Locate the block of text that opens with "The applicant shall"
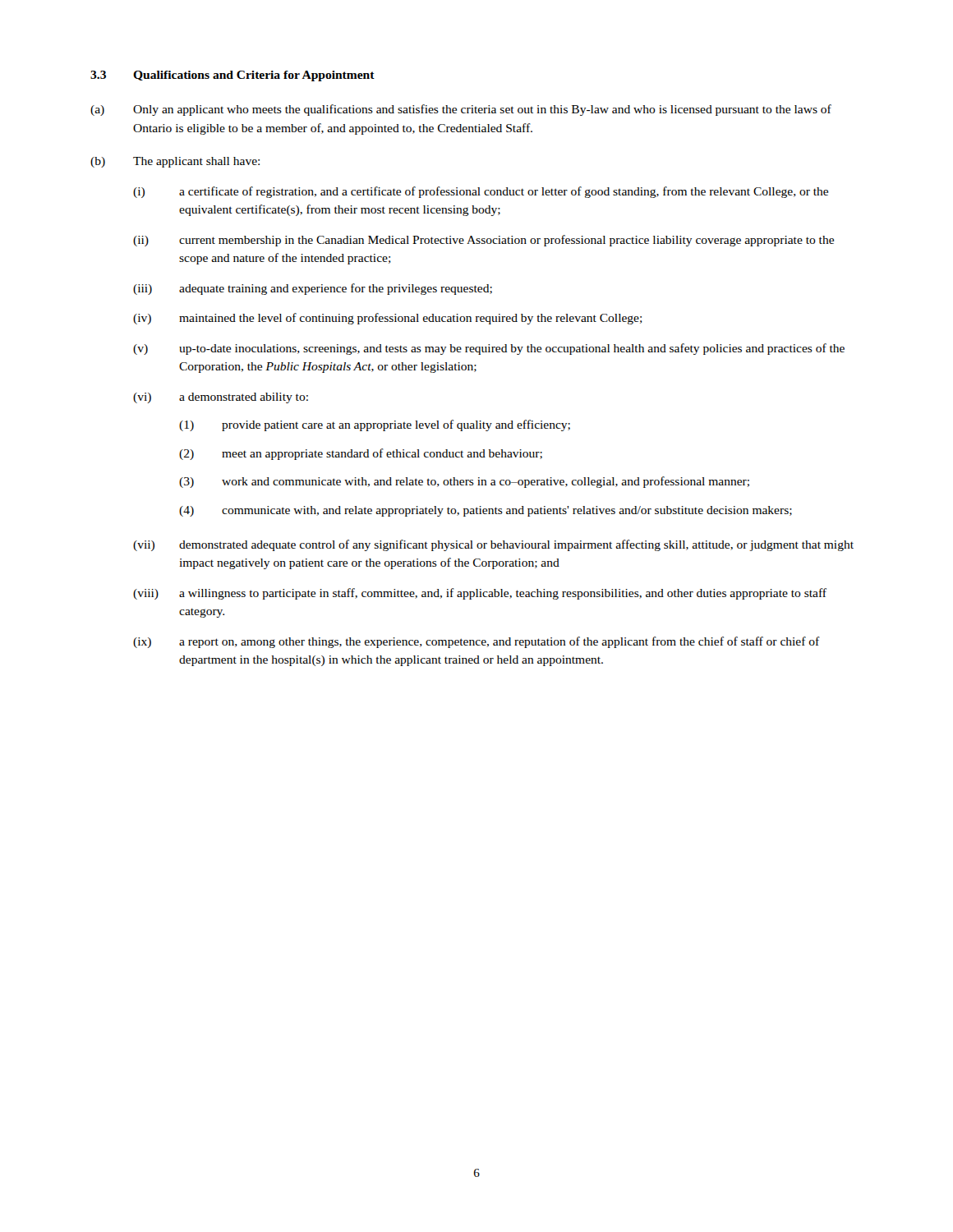 click(197, 161)
